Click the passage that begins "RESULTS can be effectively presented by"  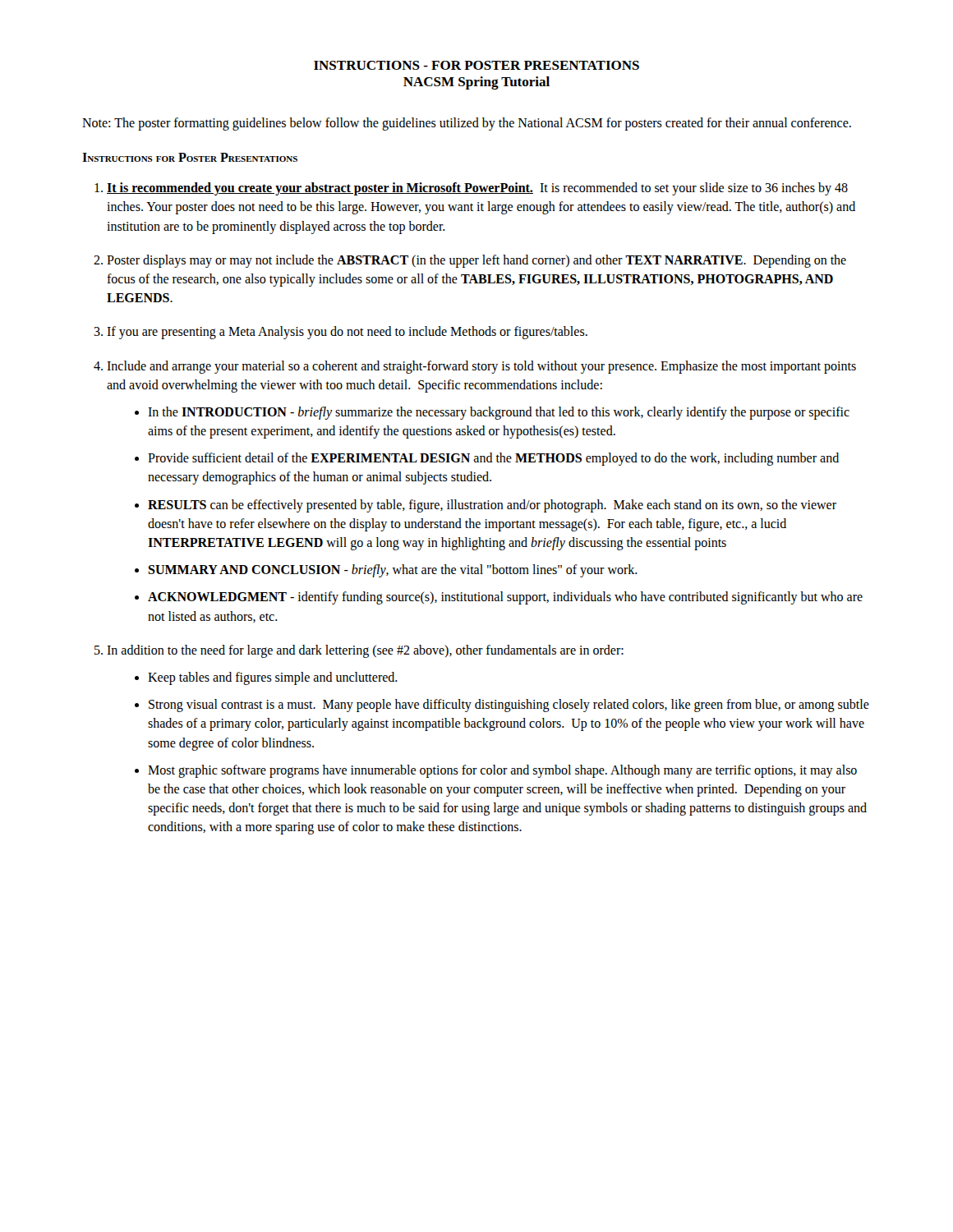point(492,523)
